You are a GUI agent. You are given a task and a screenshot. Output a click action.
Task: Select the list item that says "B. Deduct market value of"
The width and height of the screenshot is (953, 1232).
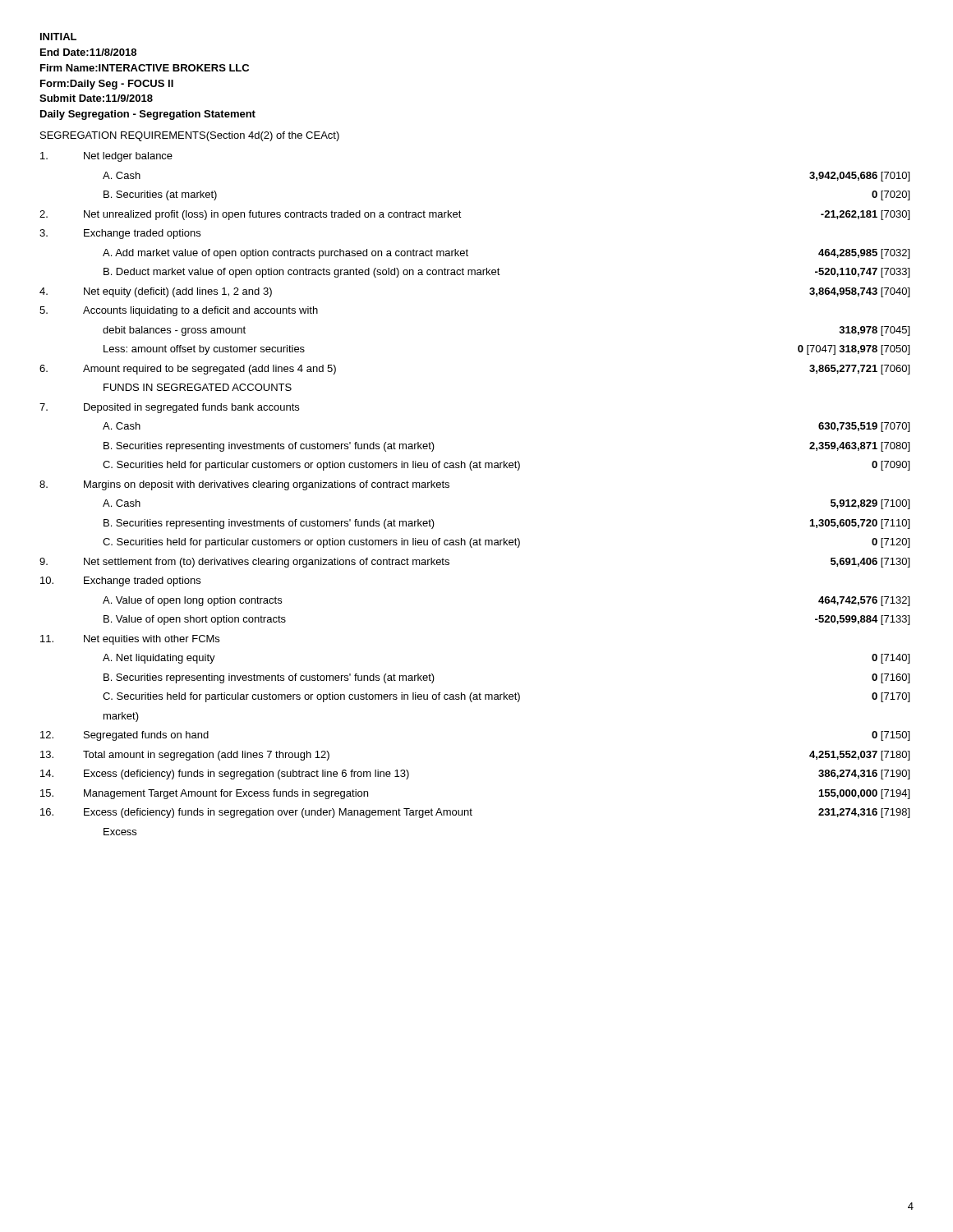(476, 272)
